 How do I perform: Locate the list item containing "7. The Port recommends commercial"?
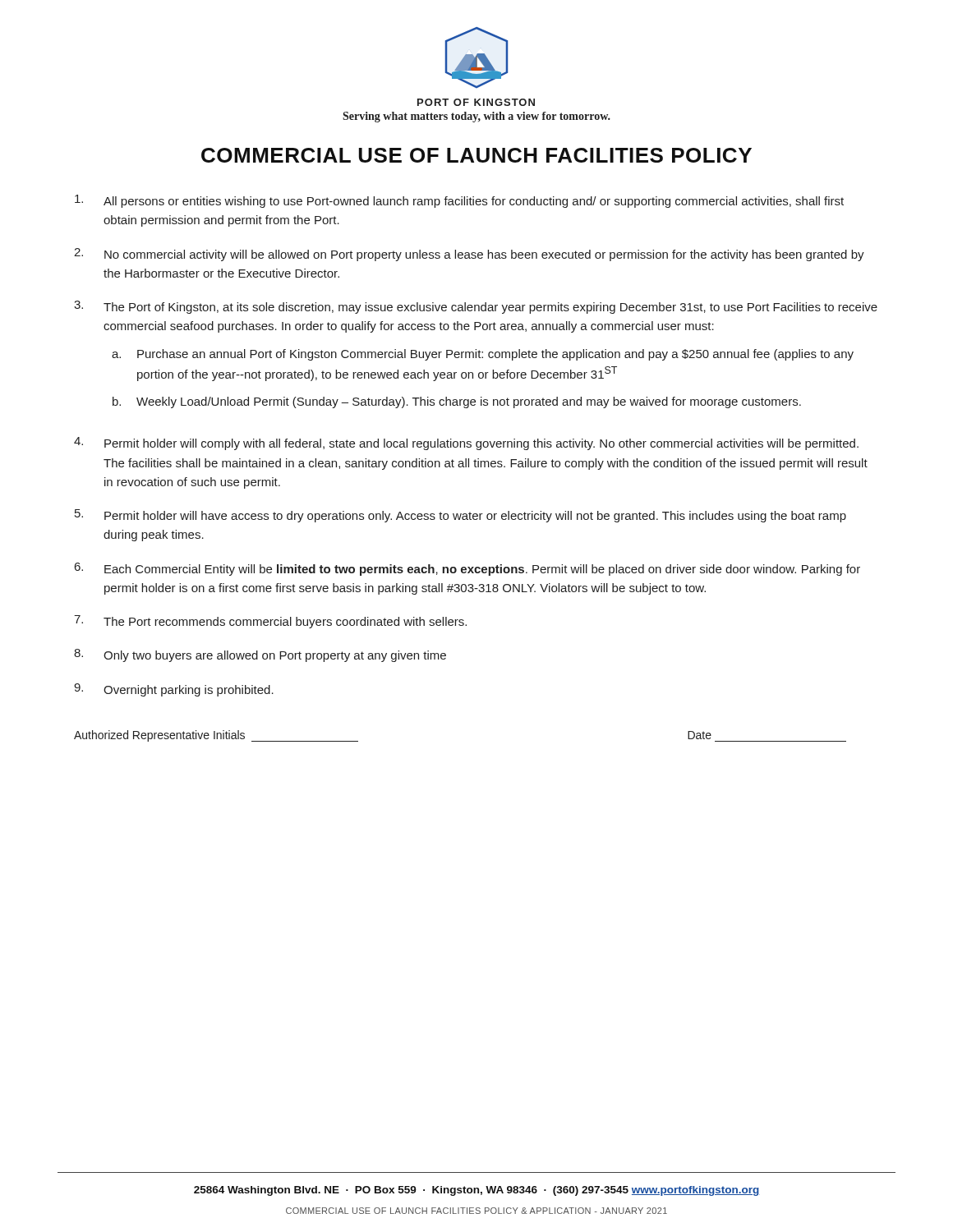click(x=476, y=621)
